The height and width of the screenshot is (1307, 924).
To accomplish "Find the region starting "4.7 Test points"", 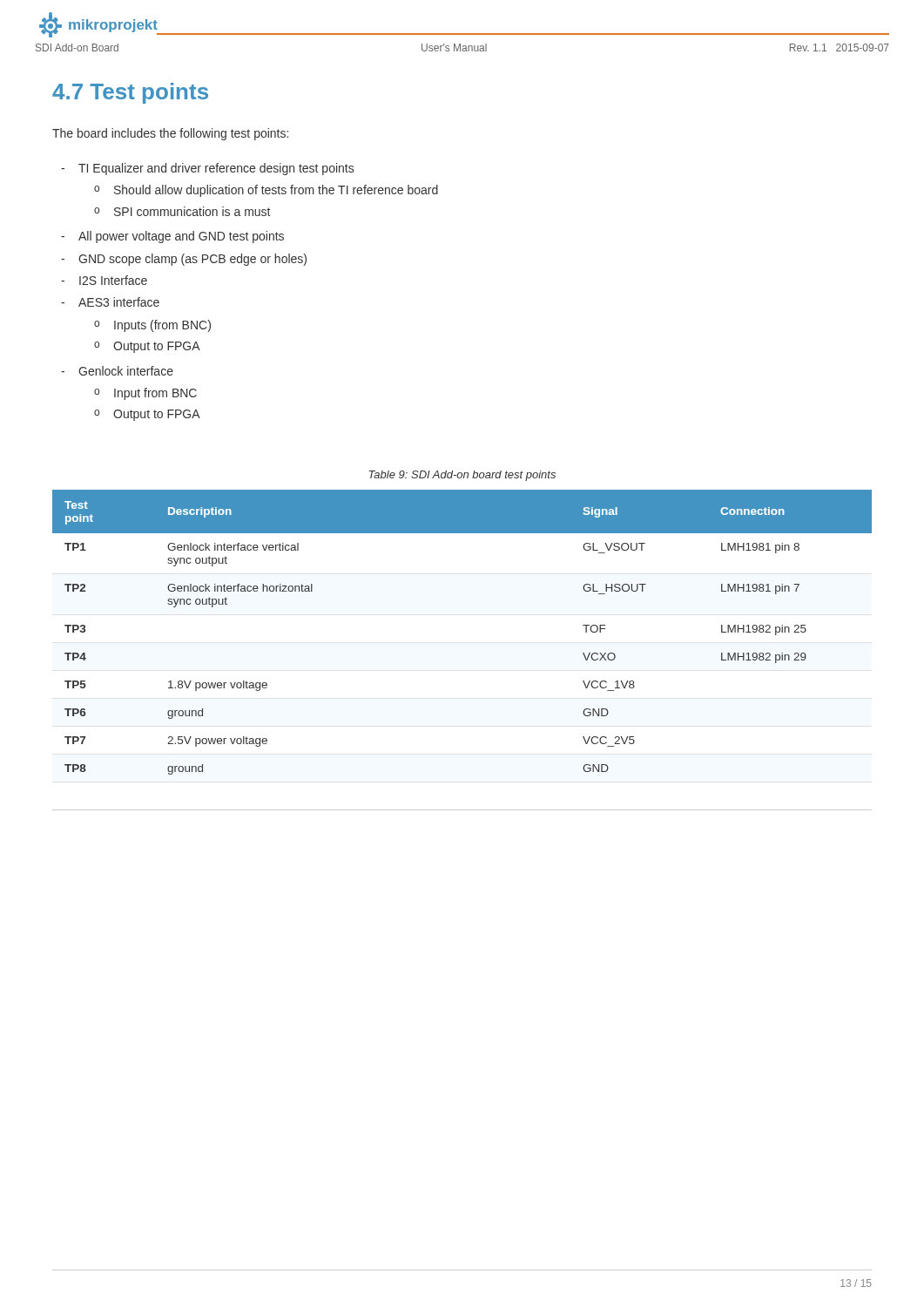I will 131,91.
